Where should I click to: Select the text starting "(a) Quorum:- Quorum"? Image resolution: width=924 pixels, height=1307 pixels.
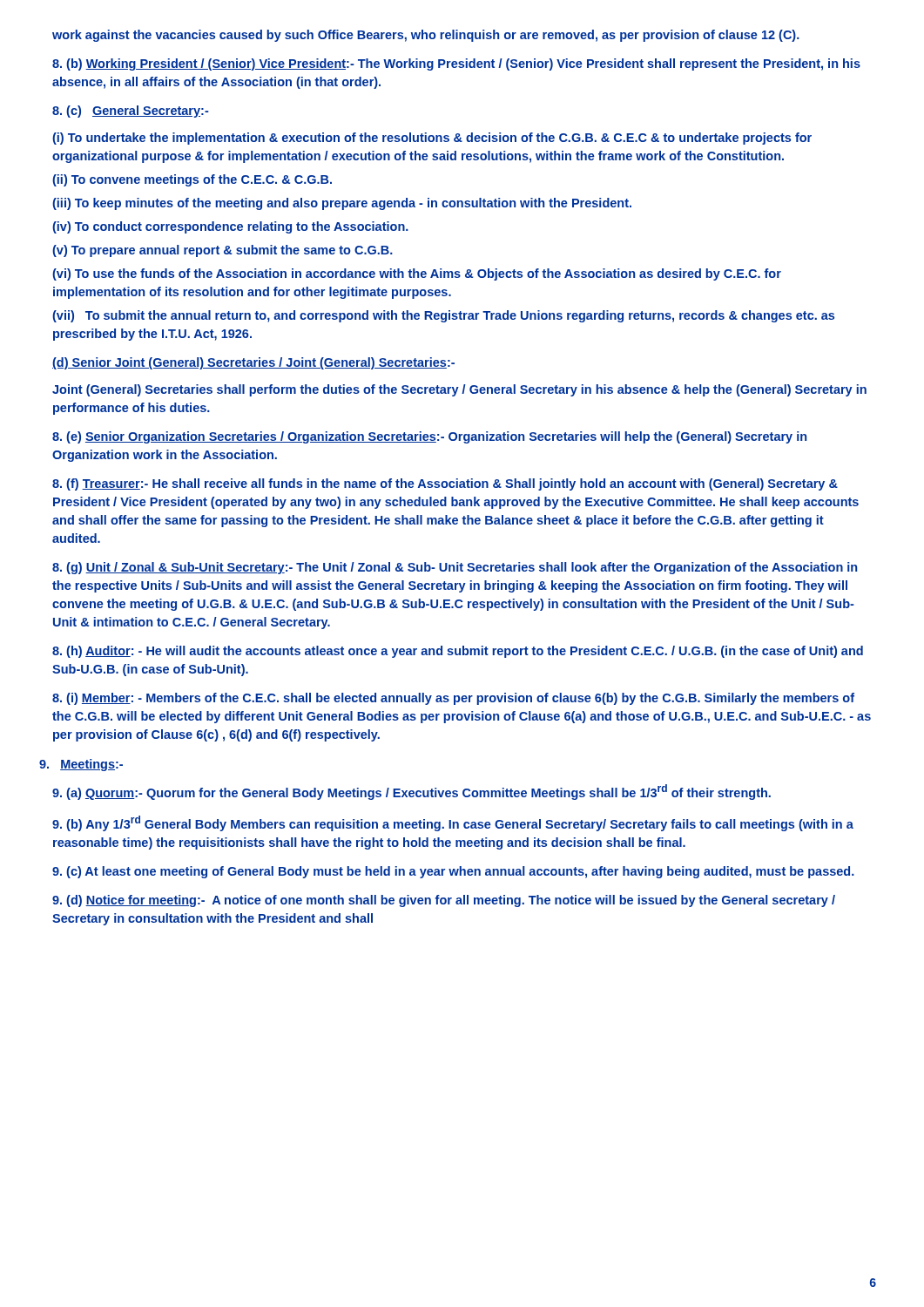click(x=412, y=792)
